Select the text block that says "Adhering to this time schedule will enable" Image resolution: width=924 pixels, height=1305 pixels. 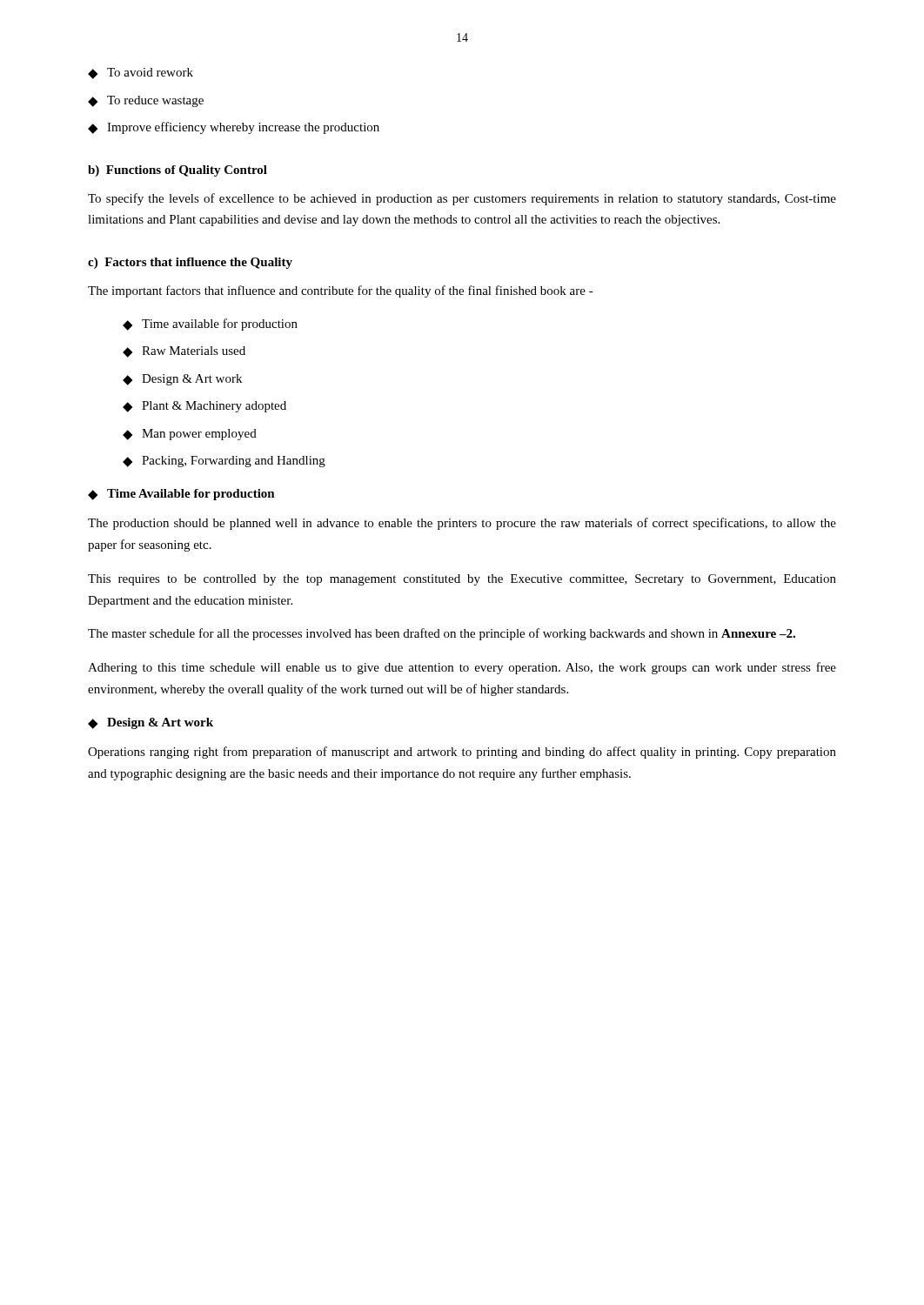pyautogui.click(x=462, y=678)
